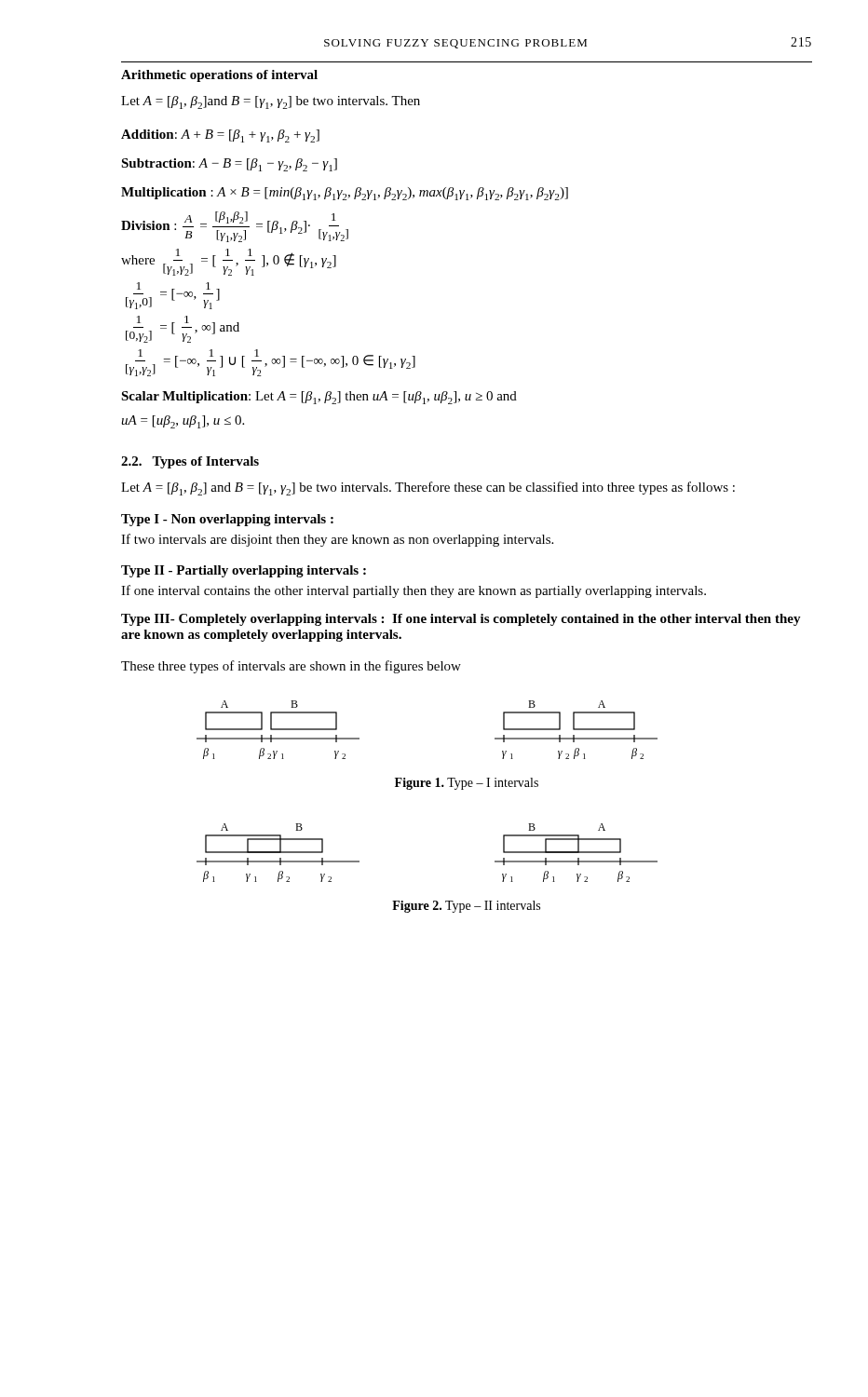Image resolution: width=868 pixels, height=1397 pixels.
Task: Locate the text block containing "These three types of"
Action: pos(291,666)
